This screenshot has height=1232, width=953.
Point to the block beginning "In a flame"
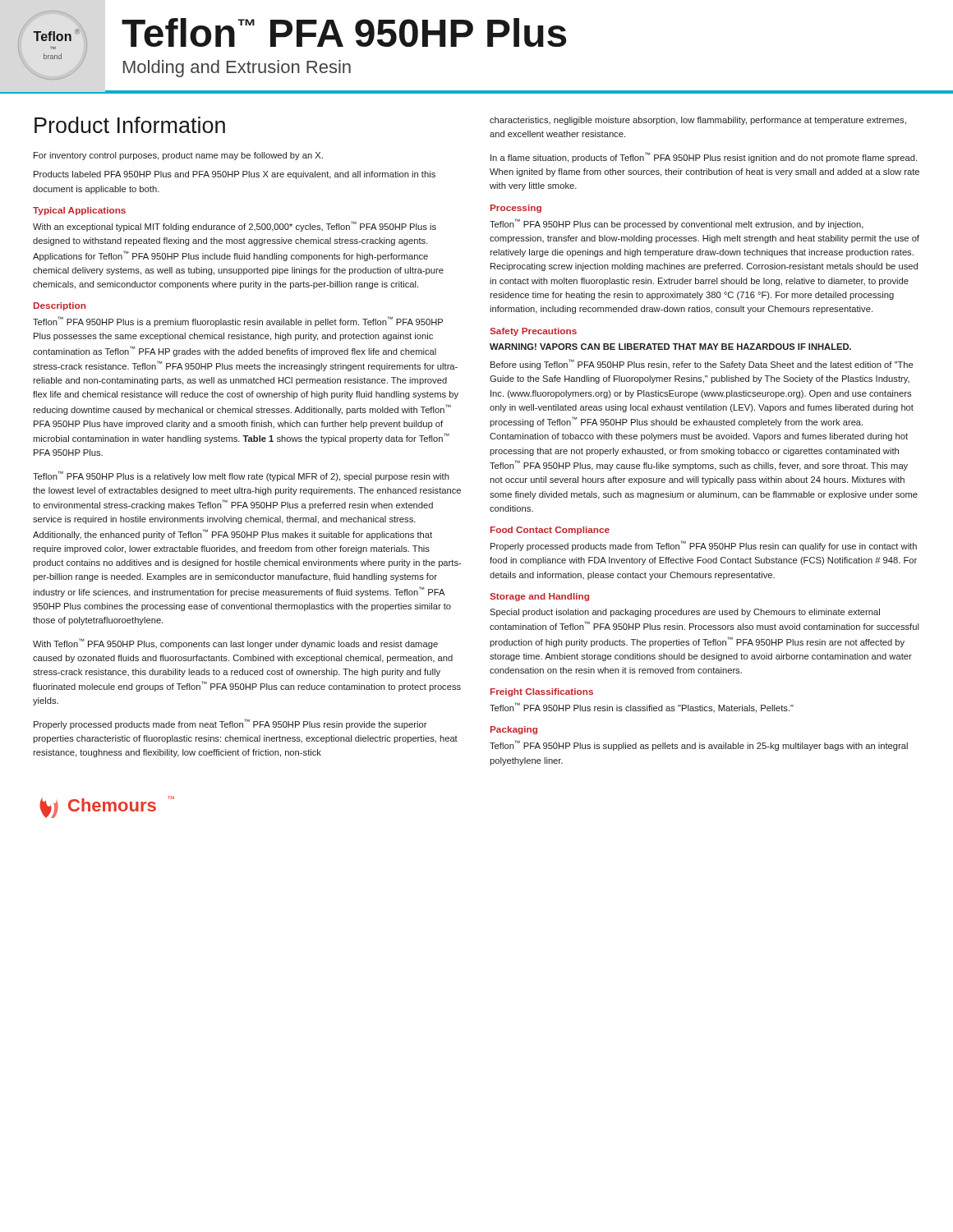[x=705, y=171]
